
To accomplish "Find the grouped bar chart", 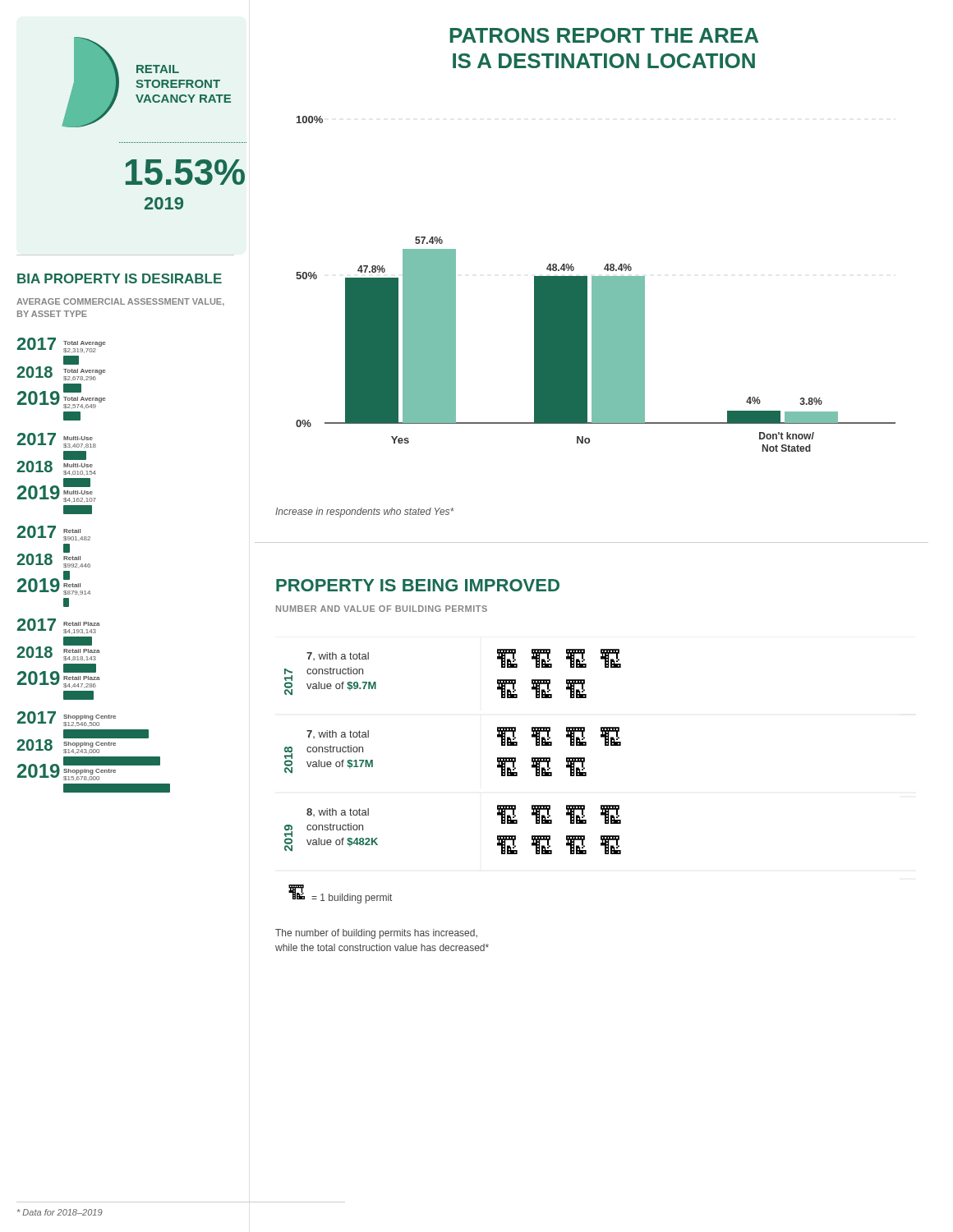I will click(x=608, y=275).
